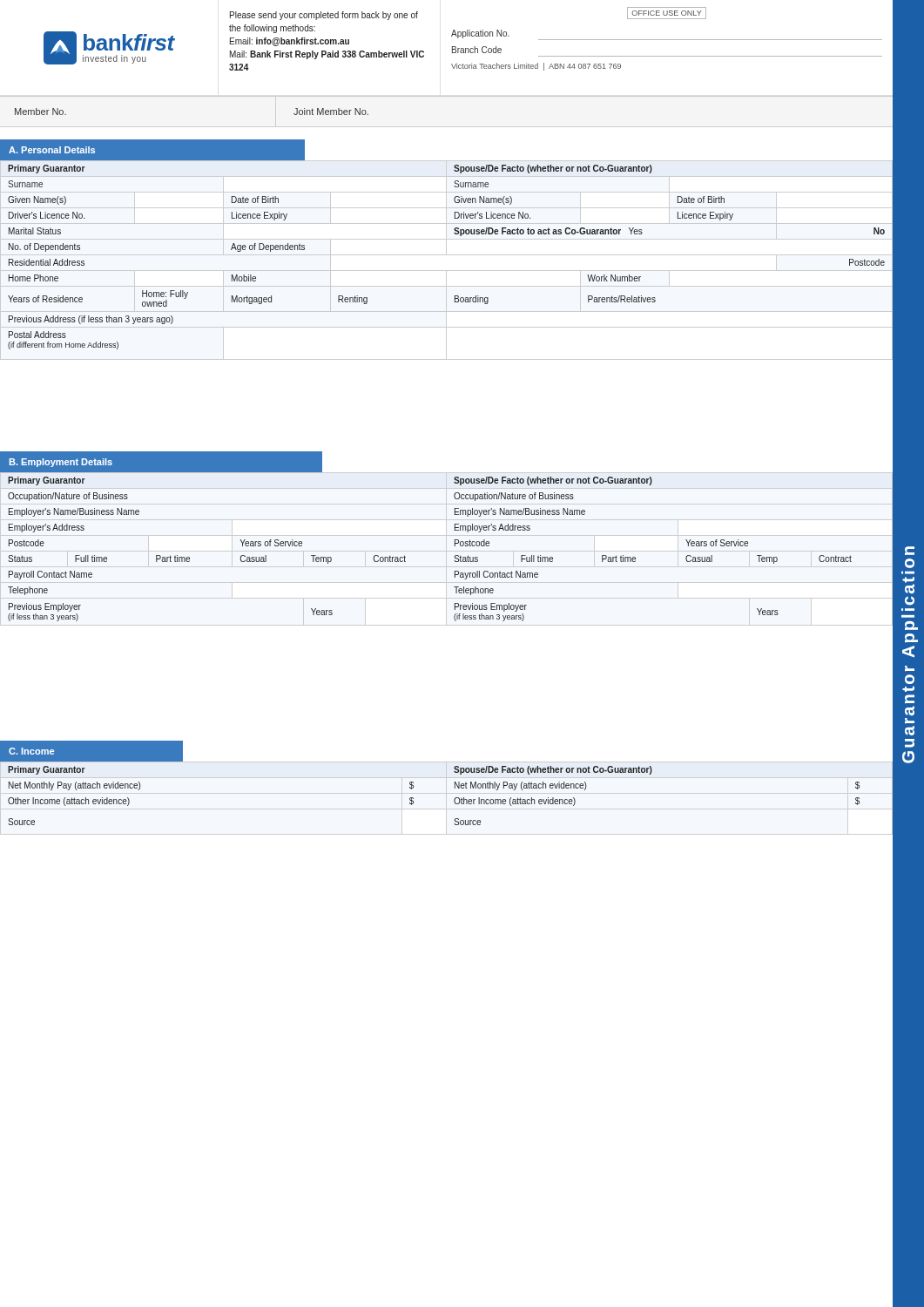Point to "A. Personal Details"
This screenshot has width=924, height=1307.
pyautogui.click(x=52, y=150)
